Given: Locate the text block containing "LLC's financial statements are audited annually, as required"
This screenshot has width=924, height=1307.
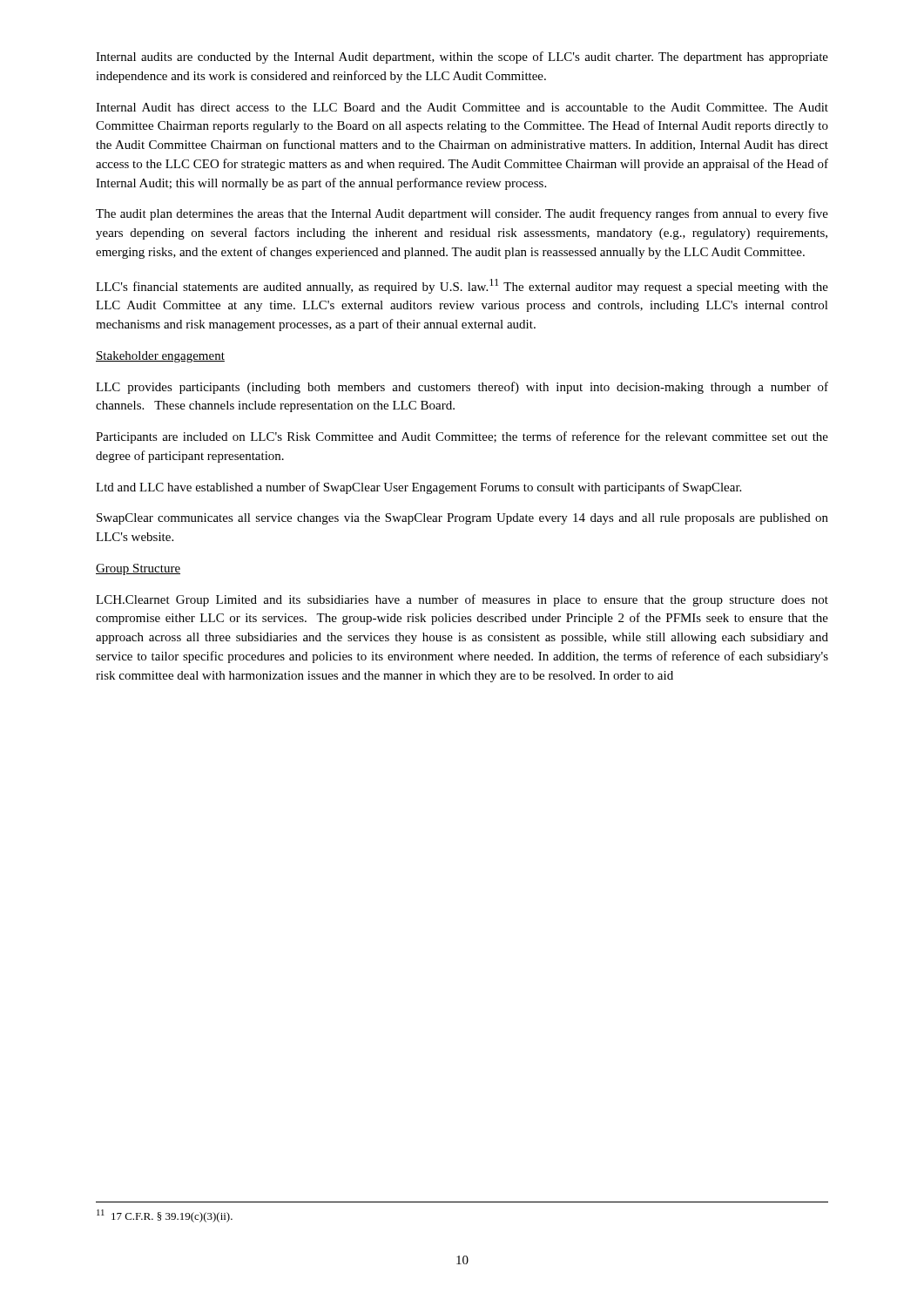Looking at the screenshot, I should [462, 304].
